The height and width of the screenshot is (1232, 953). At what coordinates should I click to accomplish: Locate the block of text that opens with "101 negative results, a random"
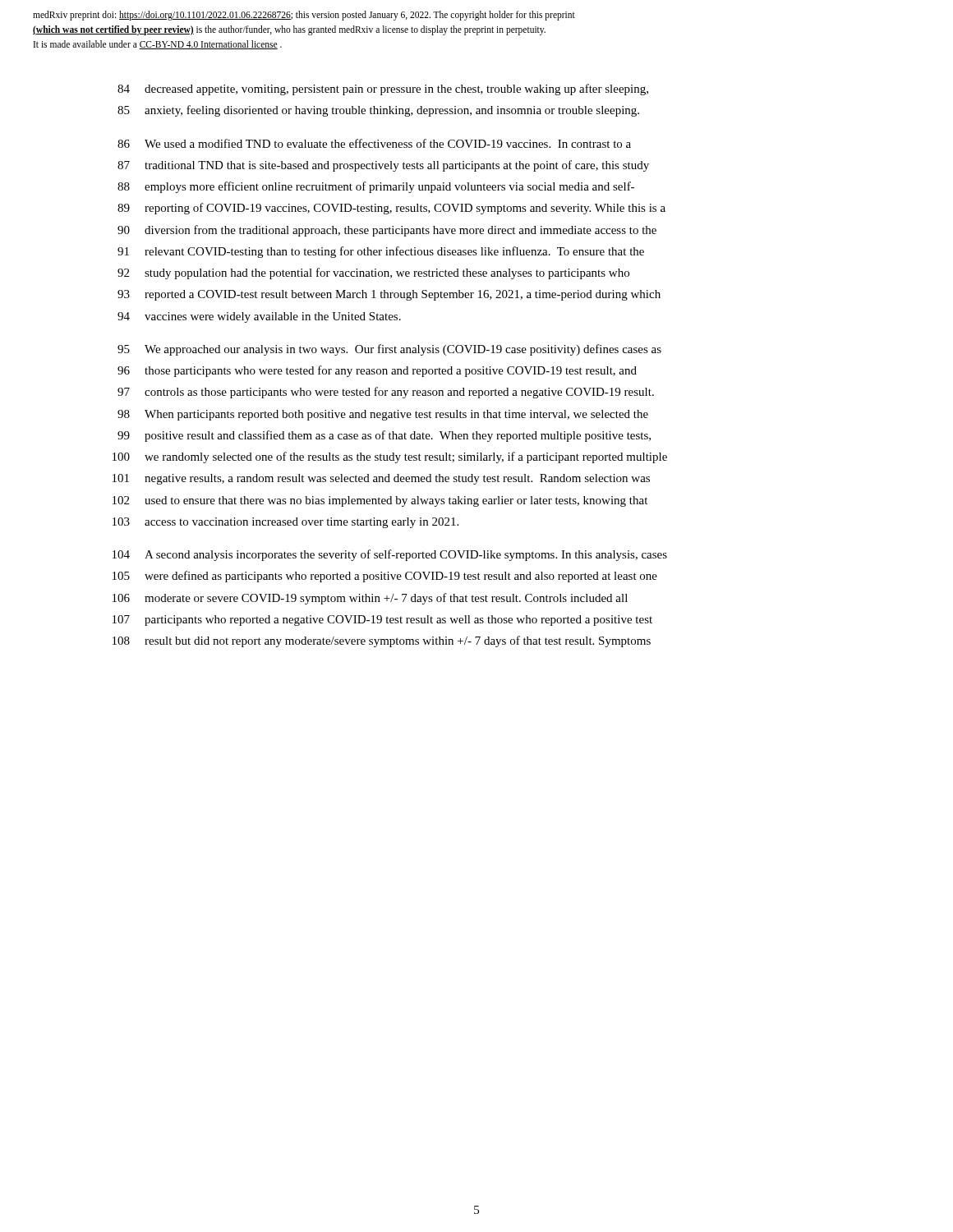[476, 478]
